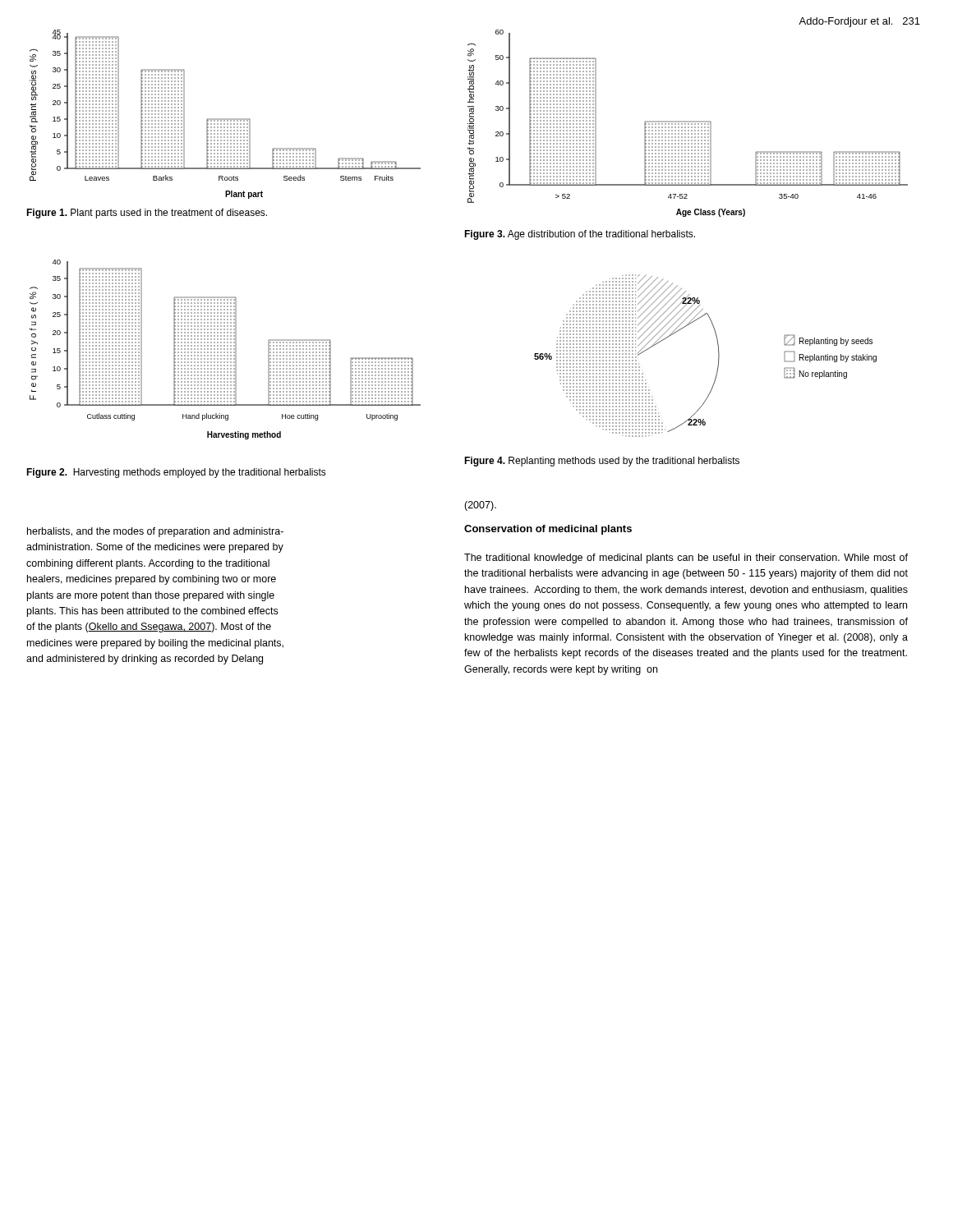Navigate to the element starting "Figure 4. Replanting"
This screenshot has width=953, height=1232.
pos(602,461)
